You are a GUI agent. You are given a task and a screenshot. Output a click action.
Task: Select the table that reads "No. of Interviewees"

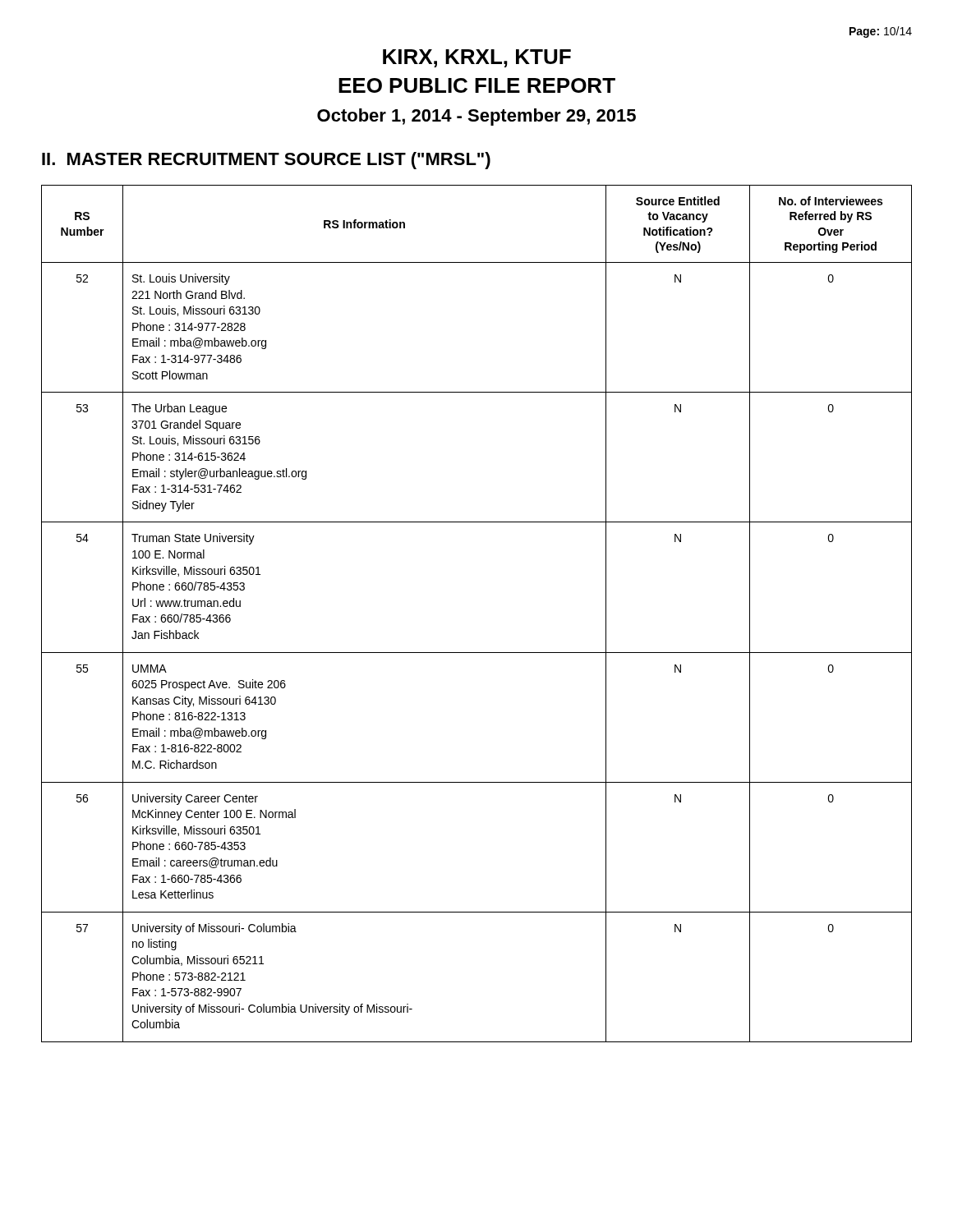[476, 614]
